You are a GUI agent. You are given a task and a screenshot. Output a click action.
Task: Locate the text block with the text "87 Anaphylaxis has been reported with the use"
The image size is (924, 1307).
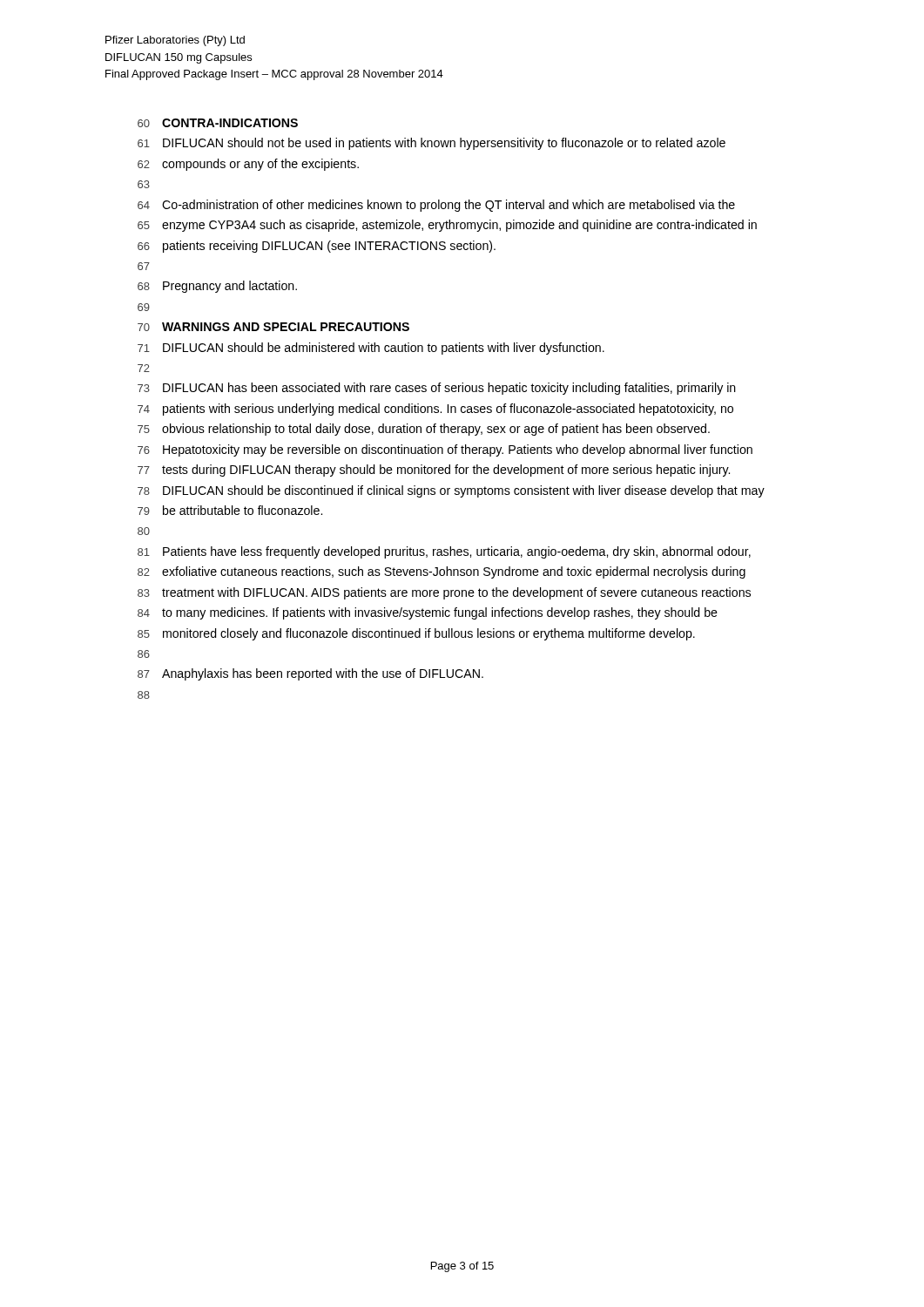[479, 675]
